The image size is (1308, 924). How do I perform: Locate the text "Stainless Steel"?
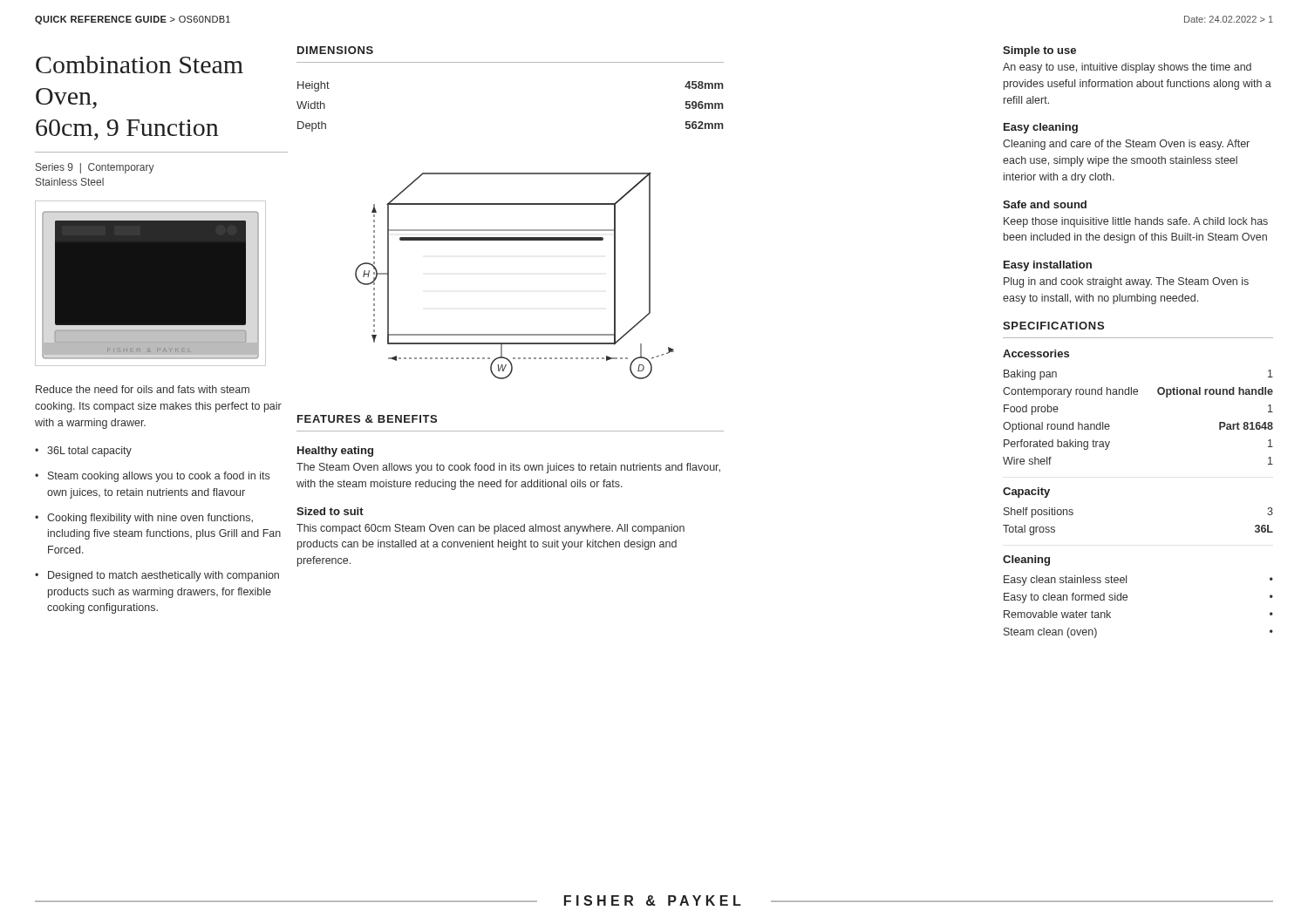coord(70,182)
